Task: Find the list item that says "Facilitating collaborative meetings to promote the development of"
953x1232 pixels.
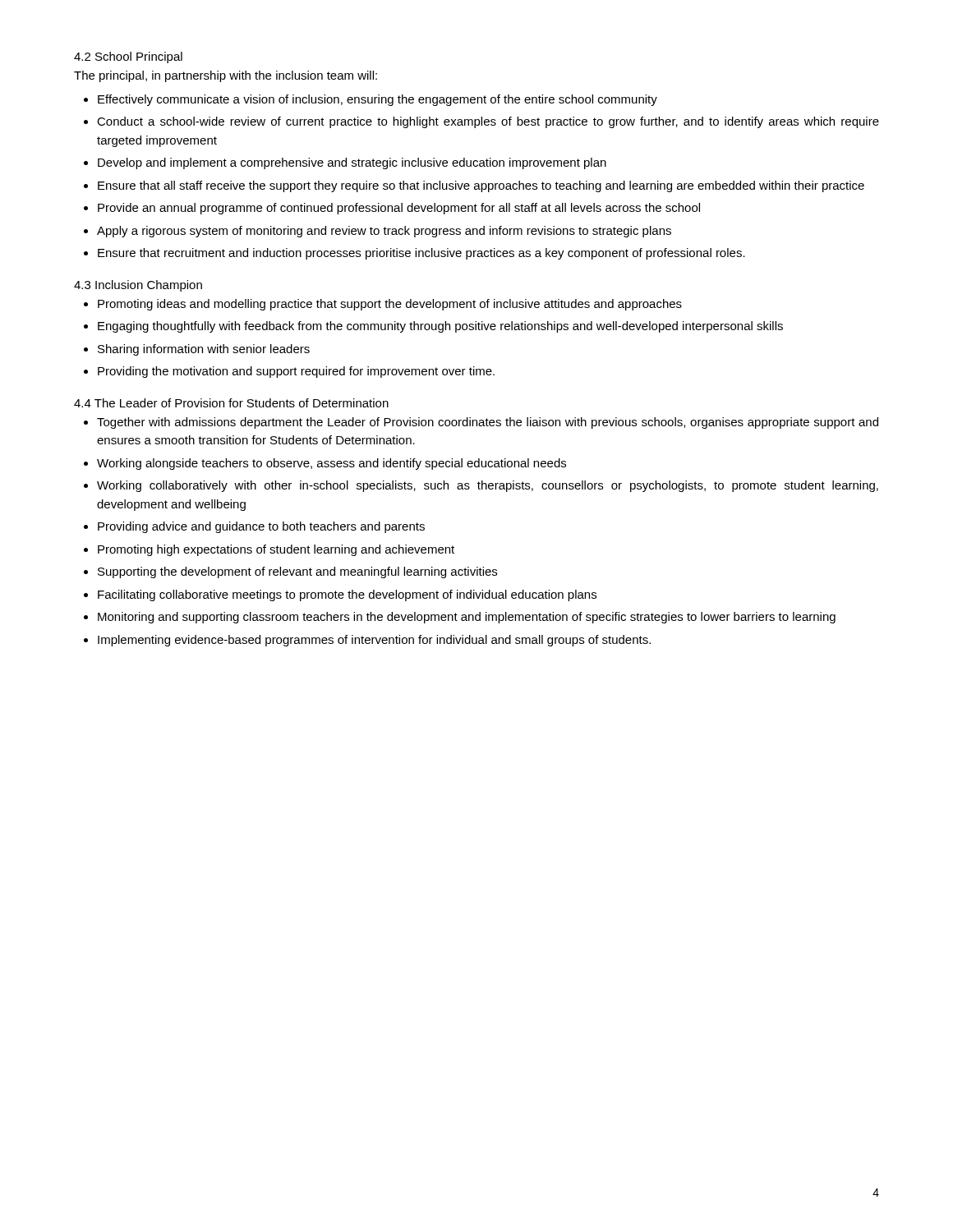Action: tap(488, 594)
